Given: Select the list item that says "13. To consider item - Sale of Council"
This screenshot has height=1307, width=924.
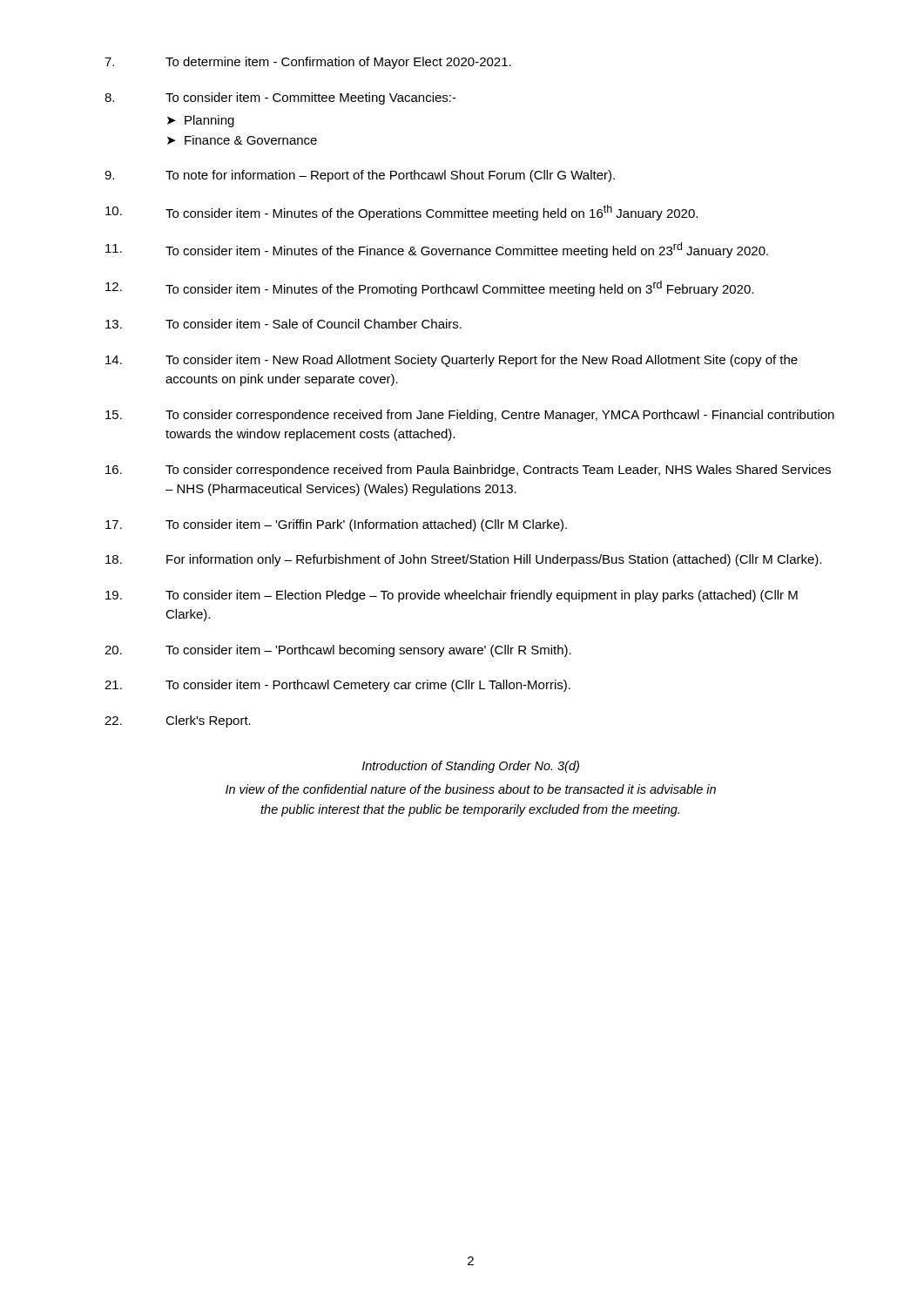Looking at the screenshot, I should [x=471, y=324].
